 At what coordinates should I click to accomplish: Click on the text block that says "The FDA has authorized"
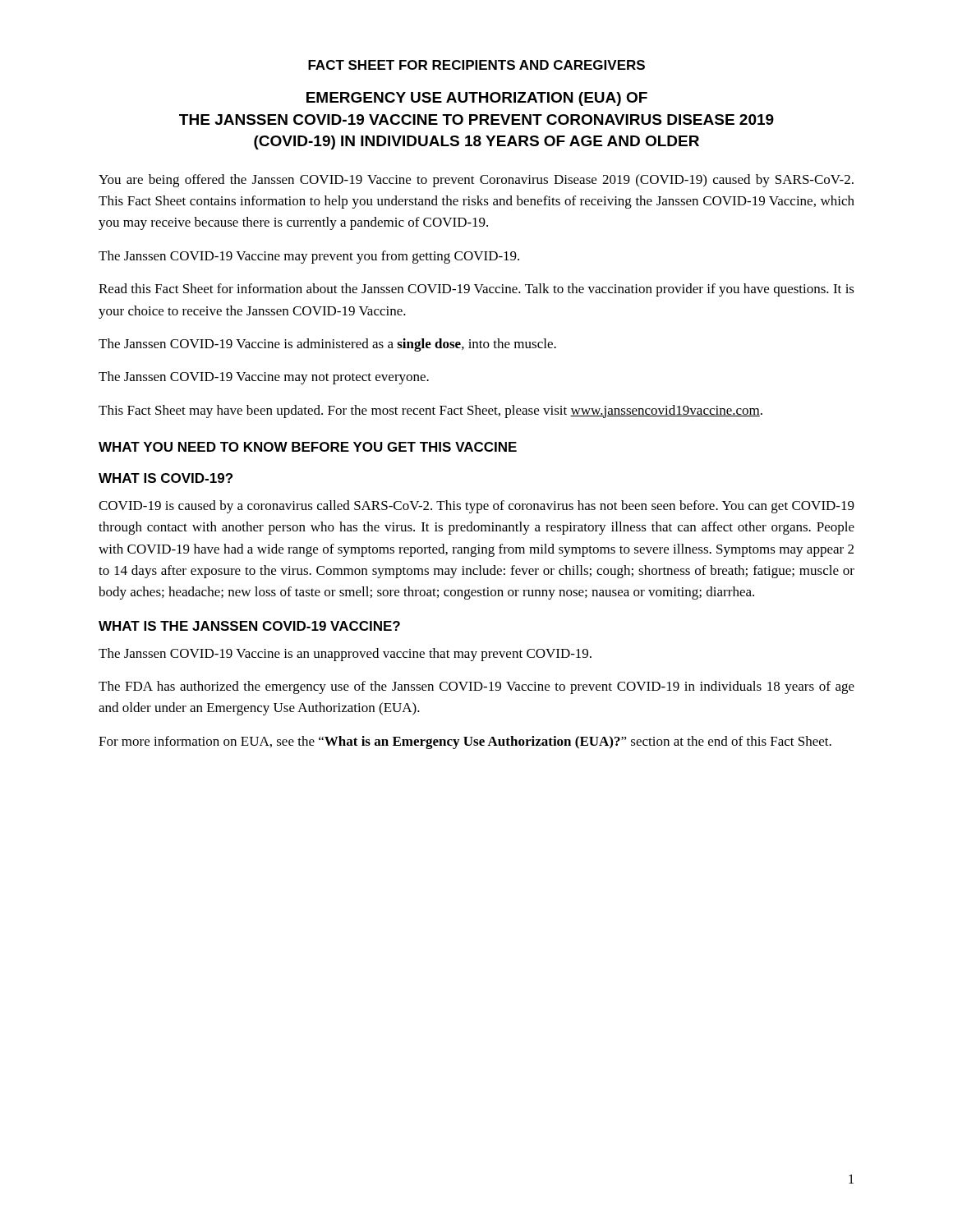pos(476,697)
